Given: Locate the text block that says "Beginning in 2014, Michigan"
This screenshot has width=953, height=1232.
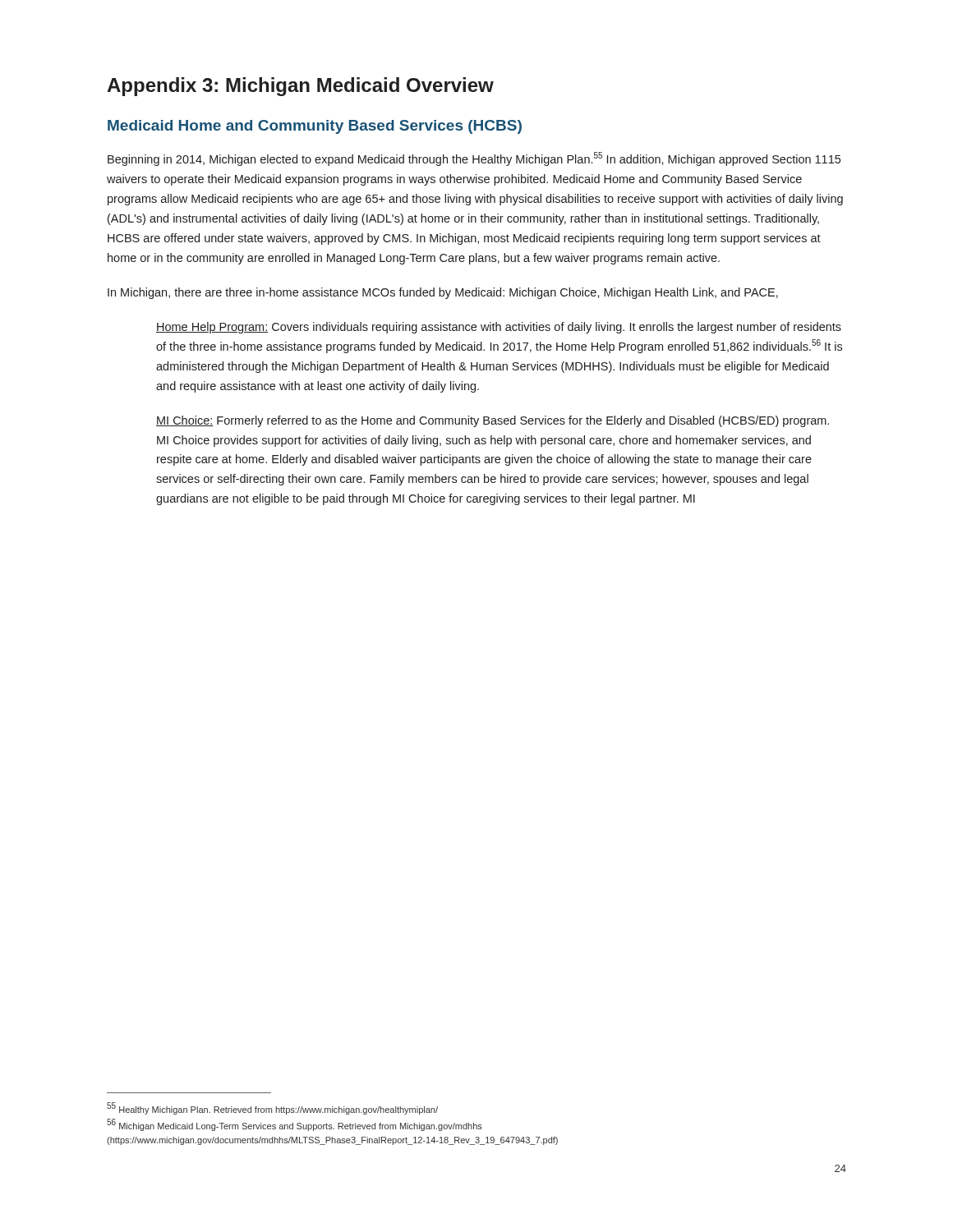Looking at the screenshot, I should tap(475, 208).
